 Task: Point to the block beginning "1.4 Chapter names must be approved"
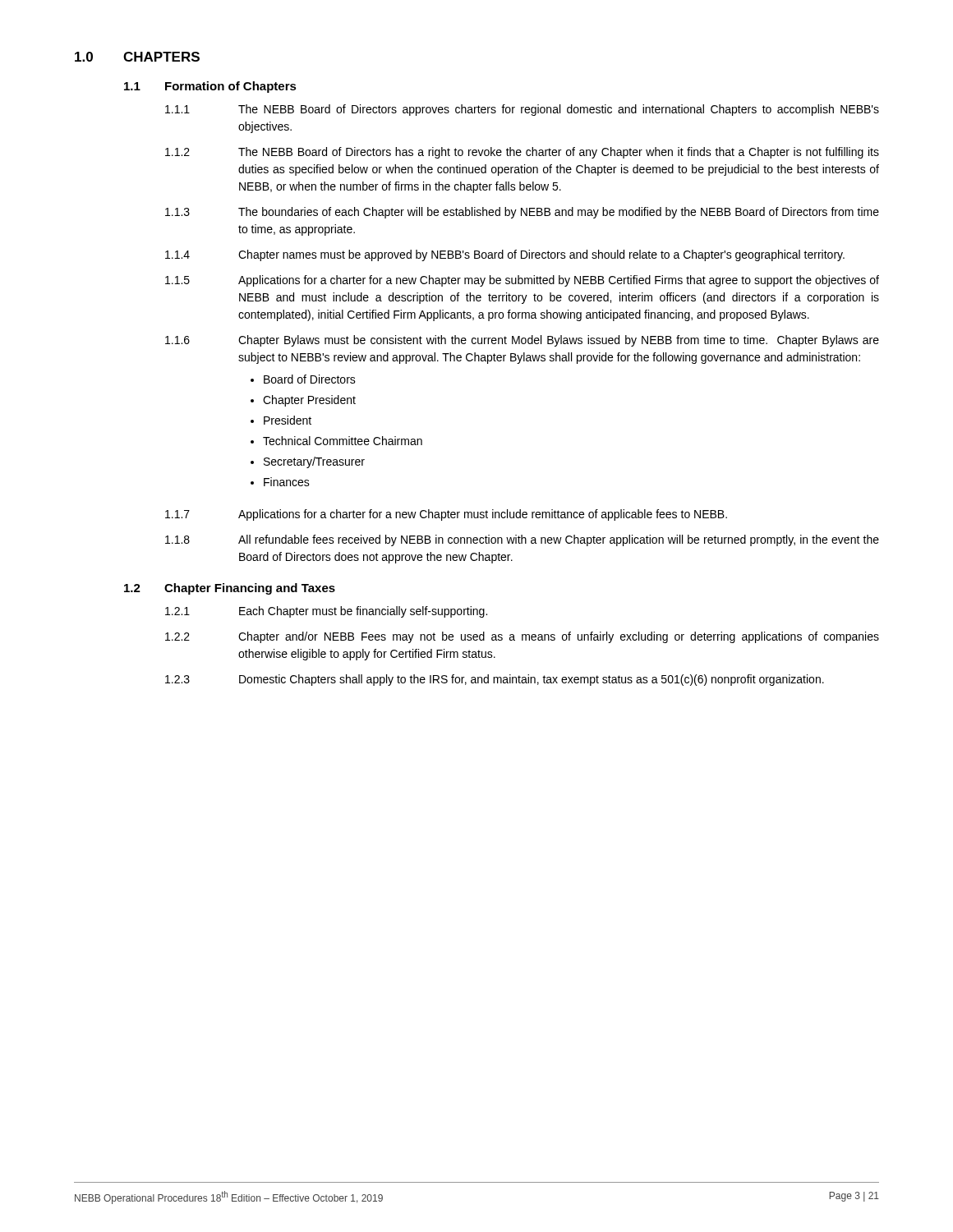point(522,255)
